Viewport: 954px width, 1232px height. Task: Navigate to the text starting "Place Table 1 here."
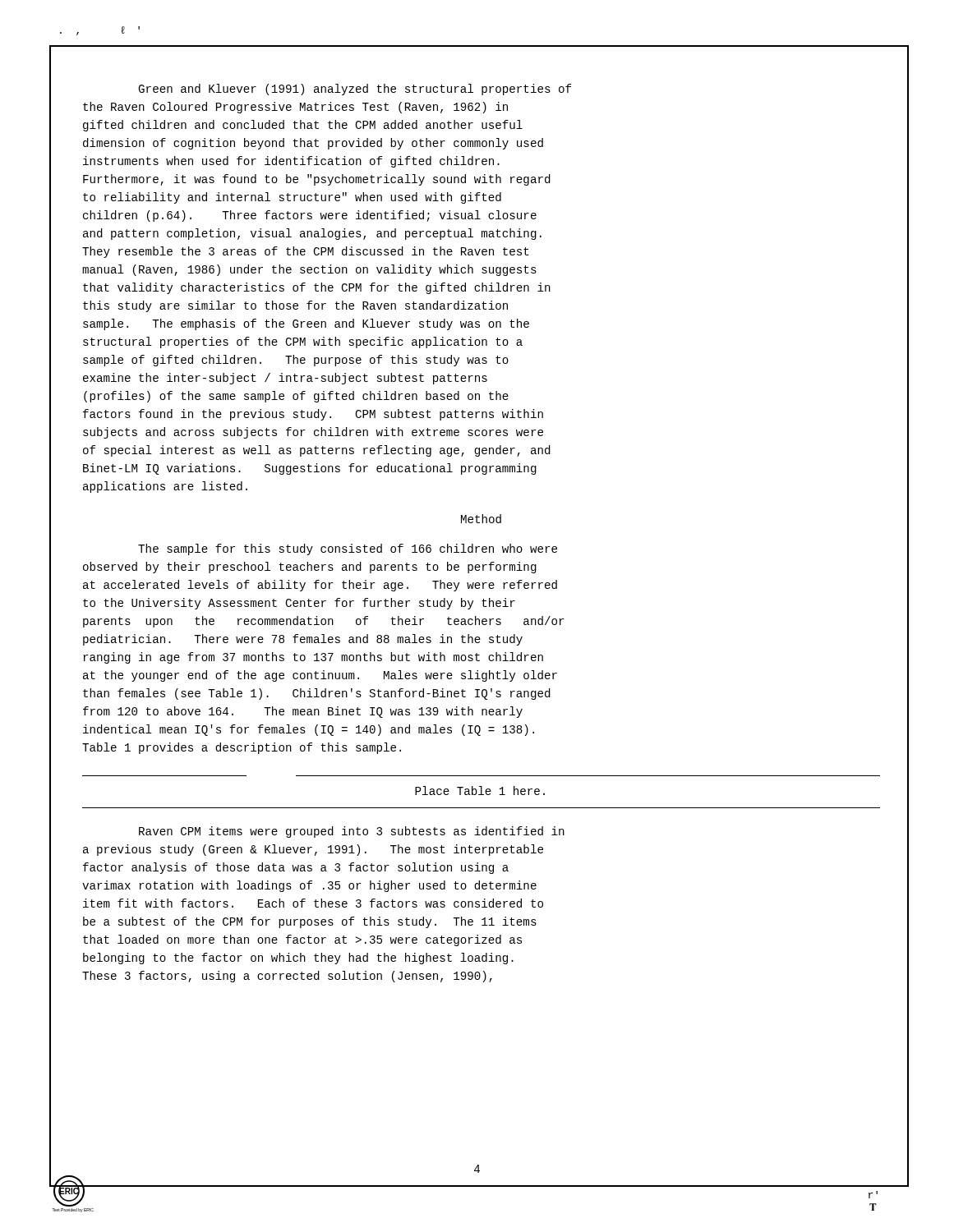click(481, 792)
